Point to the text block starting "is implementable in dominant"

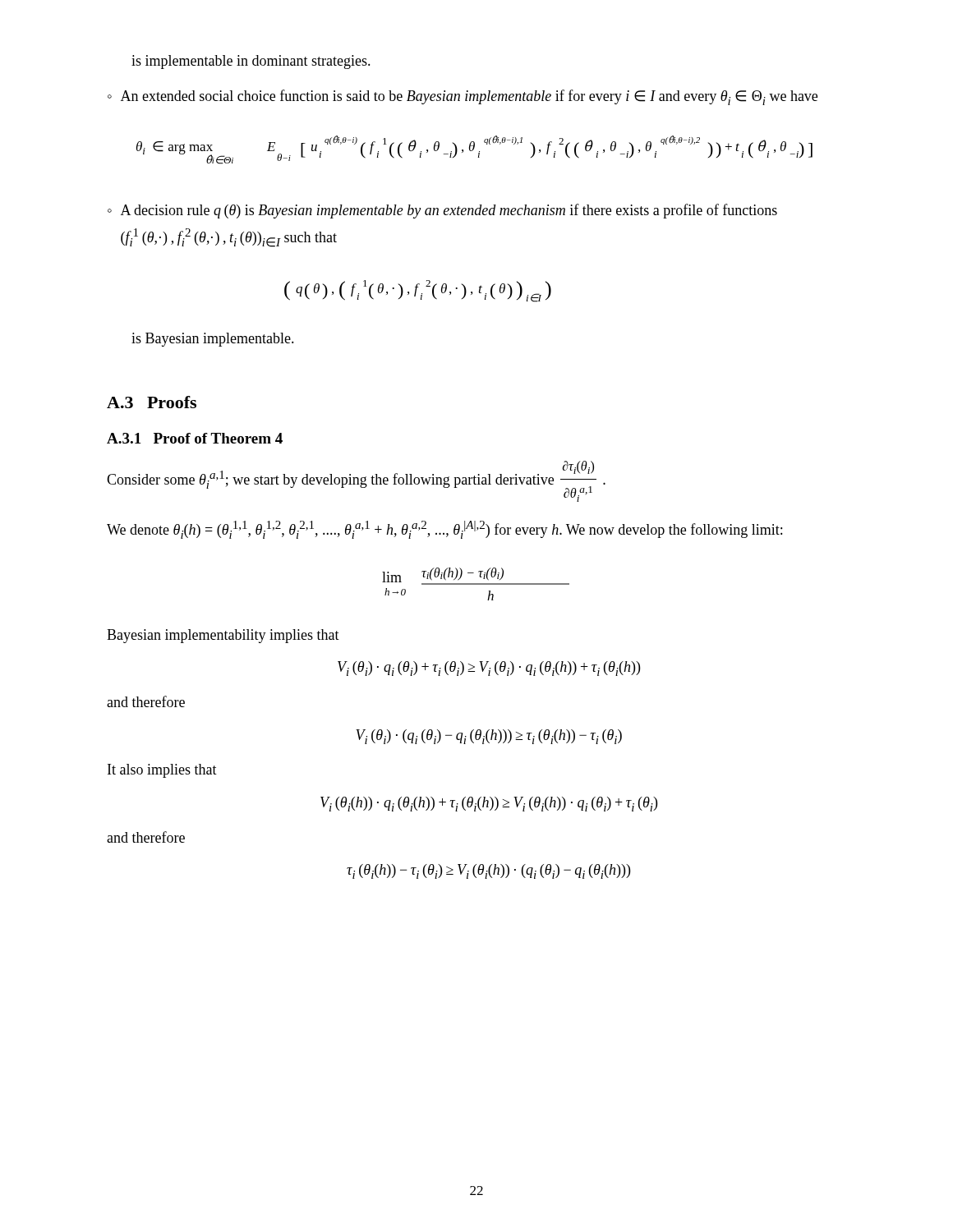(251, 61)
